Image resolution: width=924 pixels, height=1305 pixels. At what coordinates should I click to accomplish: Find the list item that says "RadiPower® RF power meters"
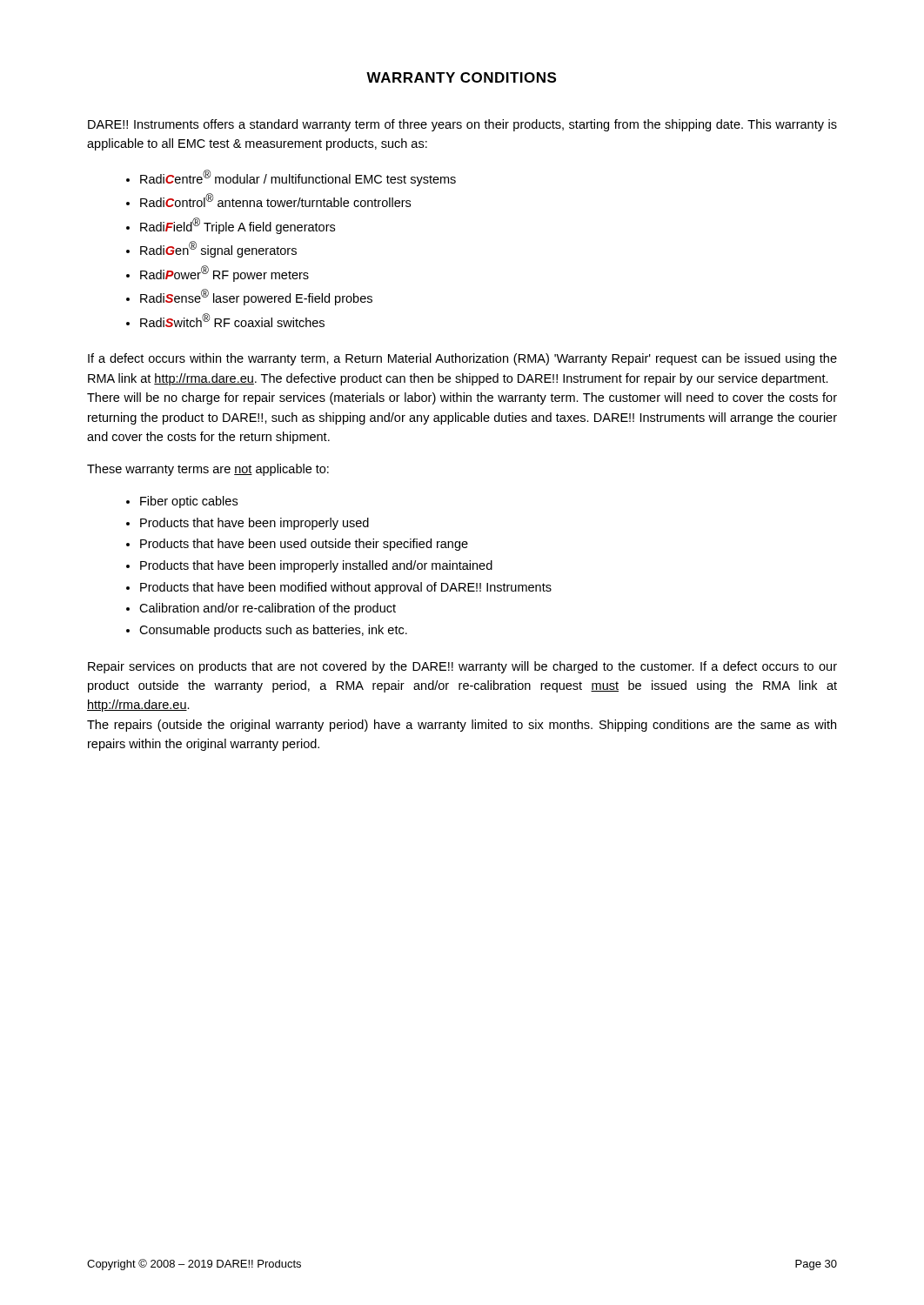point(224,273)
